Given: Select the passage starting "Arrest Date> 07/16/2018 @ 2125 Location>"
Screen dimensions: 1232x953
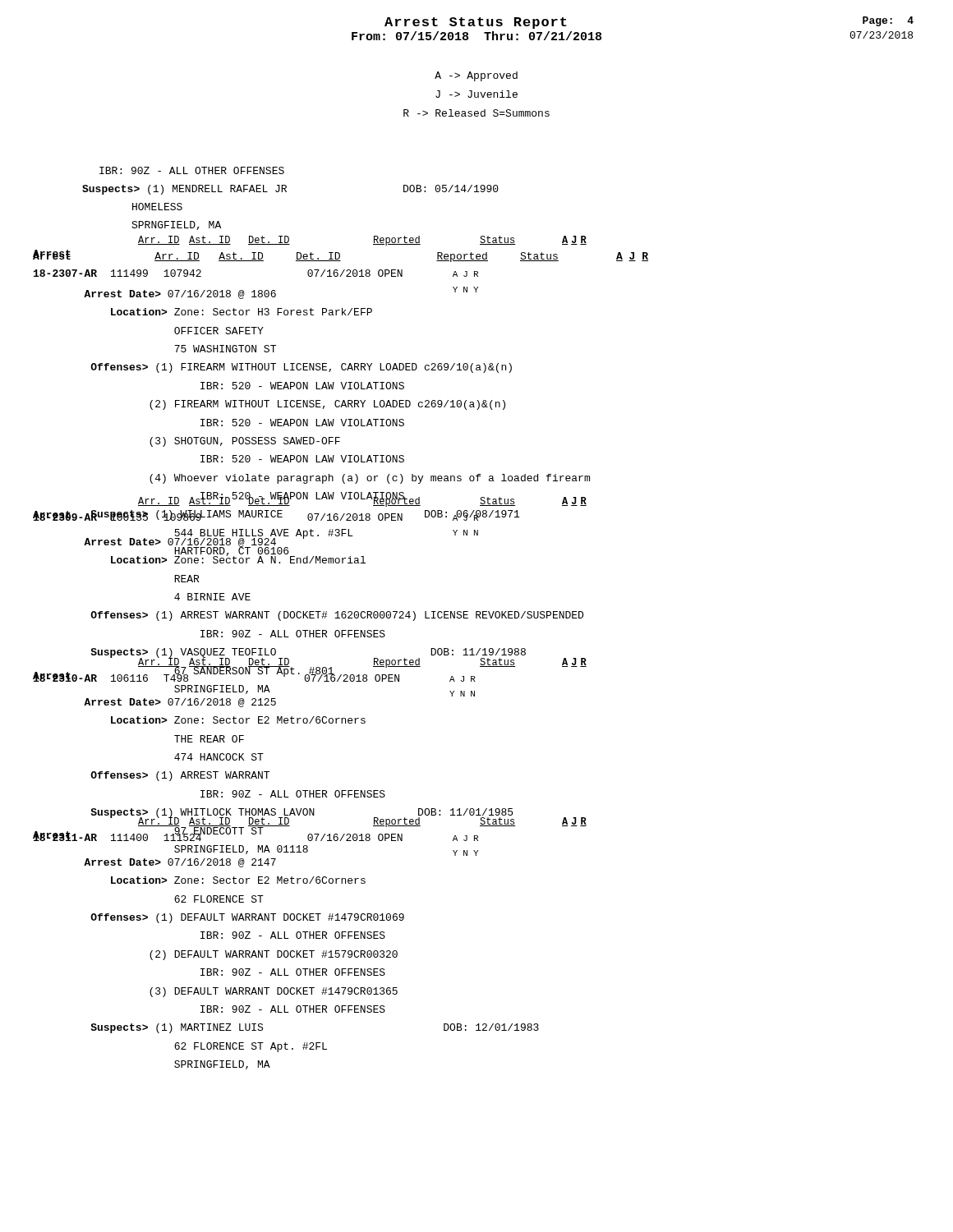Looking at the screenshot, I should pyautogui.click(x=273, y=776).
